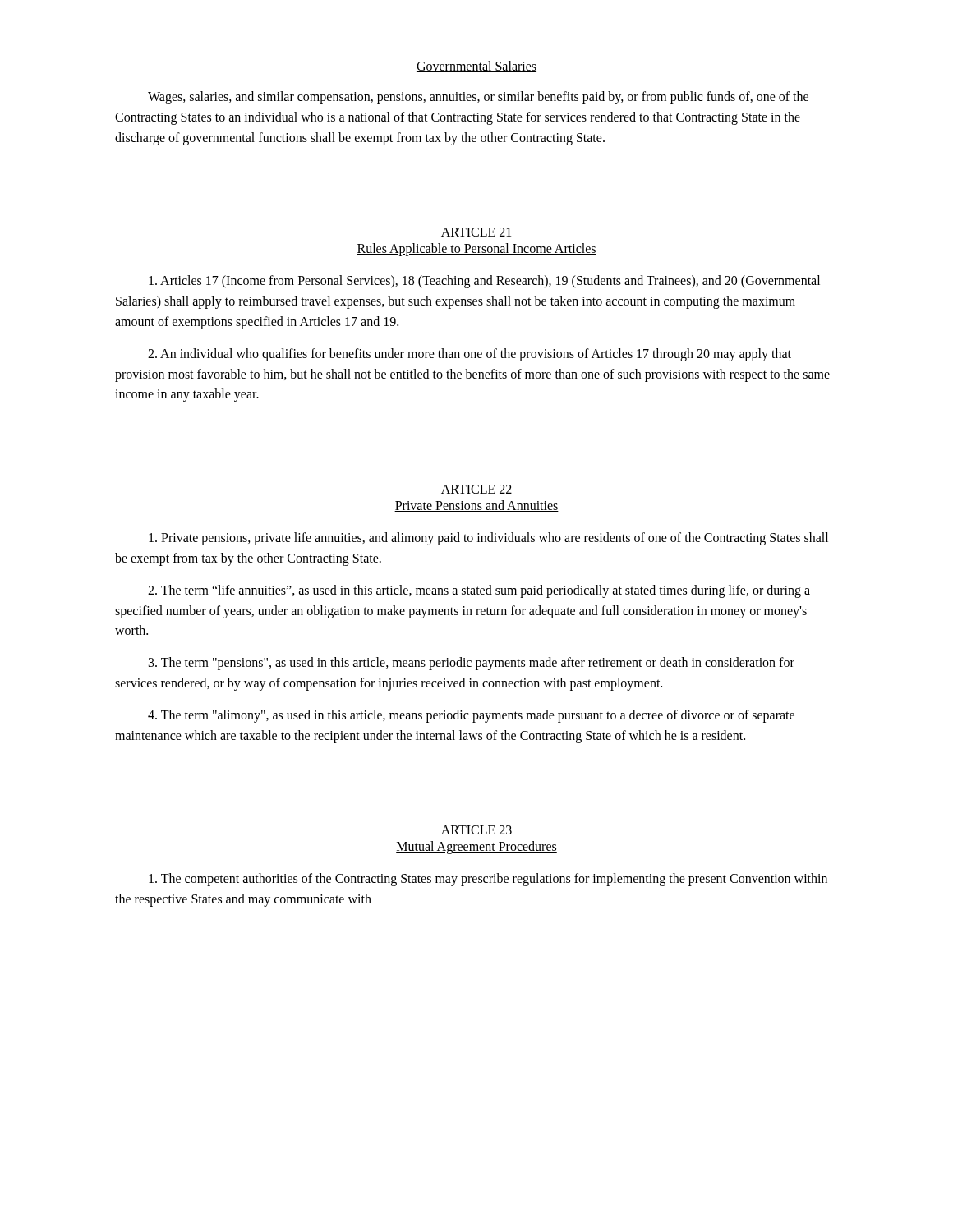Screen dimensions: 1232x953
Task: Click on the text block with the text "An individual who qualifies for benefits"
Action: click(472, 374)
